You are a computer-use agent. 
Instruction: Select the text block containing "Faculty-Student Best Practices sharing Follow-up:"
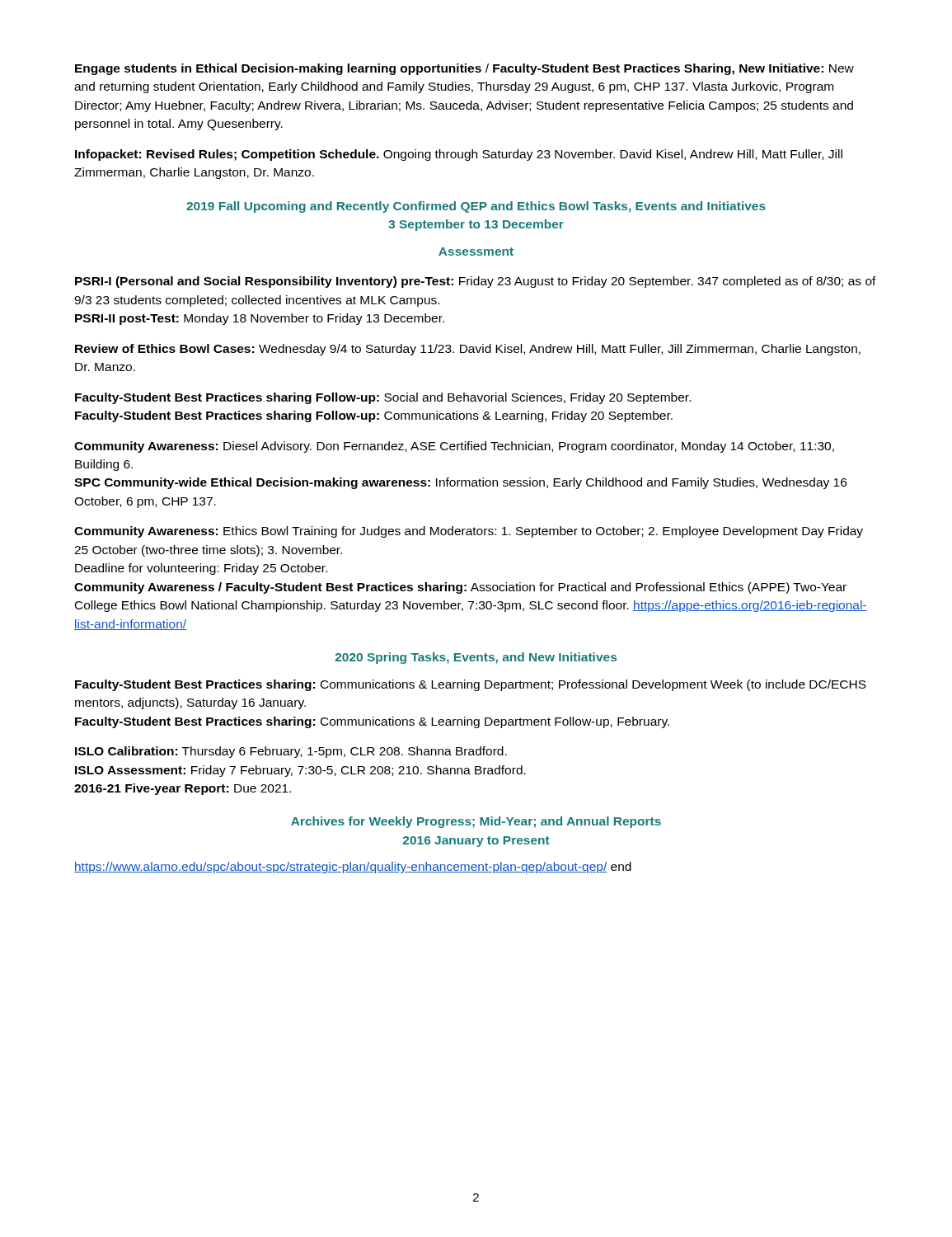point(383,406)
